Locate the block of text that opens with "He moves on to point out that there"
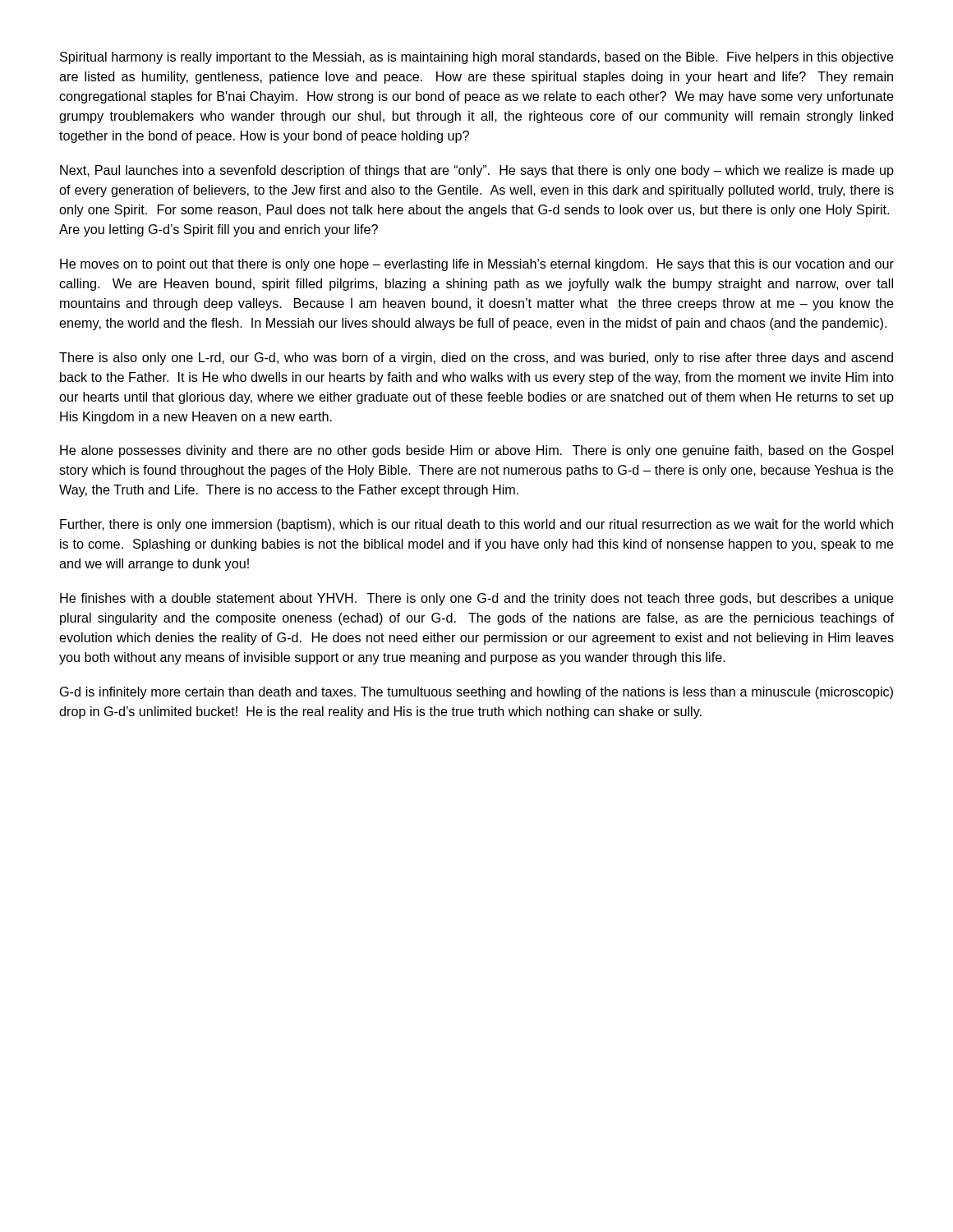The width and height of the screenshot is (953, 1232). (x=476, y=293)
